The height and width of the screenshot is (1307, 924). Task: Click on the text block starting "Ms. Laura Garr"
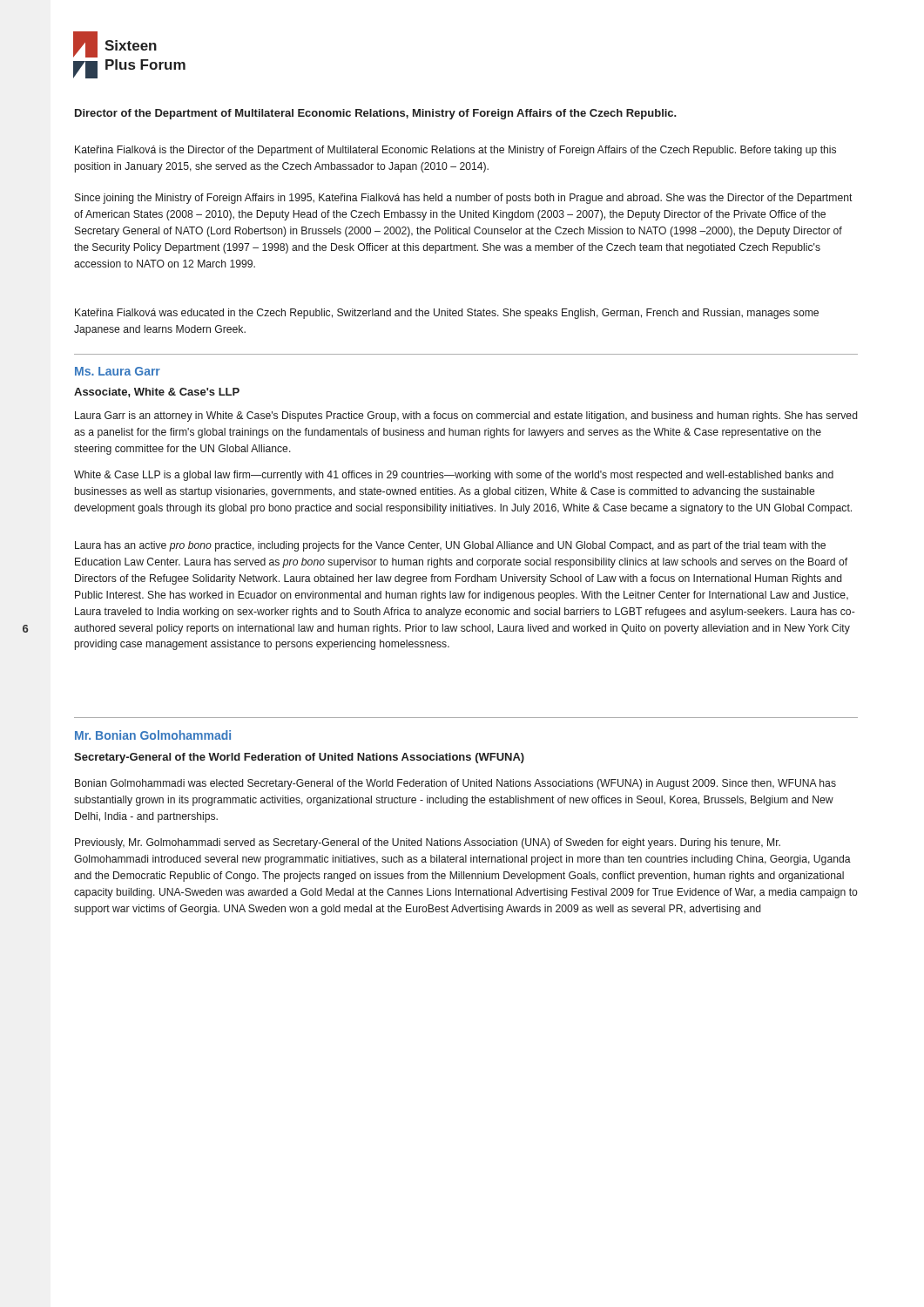point(118,371)
